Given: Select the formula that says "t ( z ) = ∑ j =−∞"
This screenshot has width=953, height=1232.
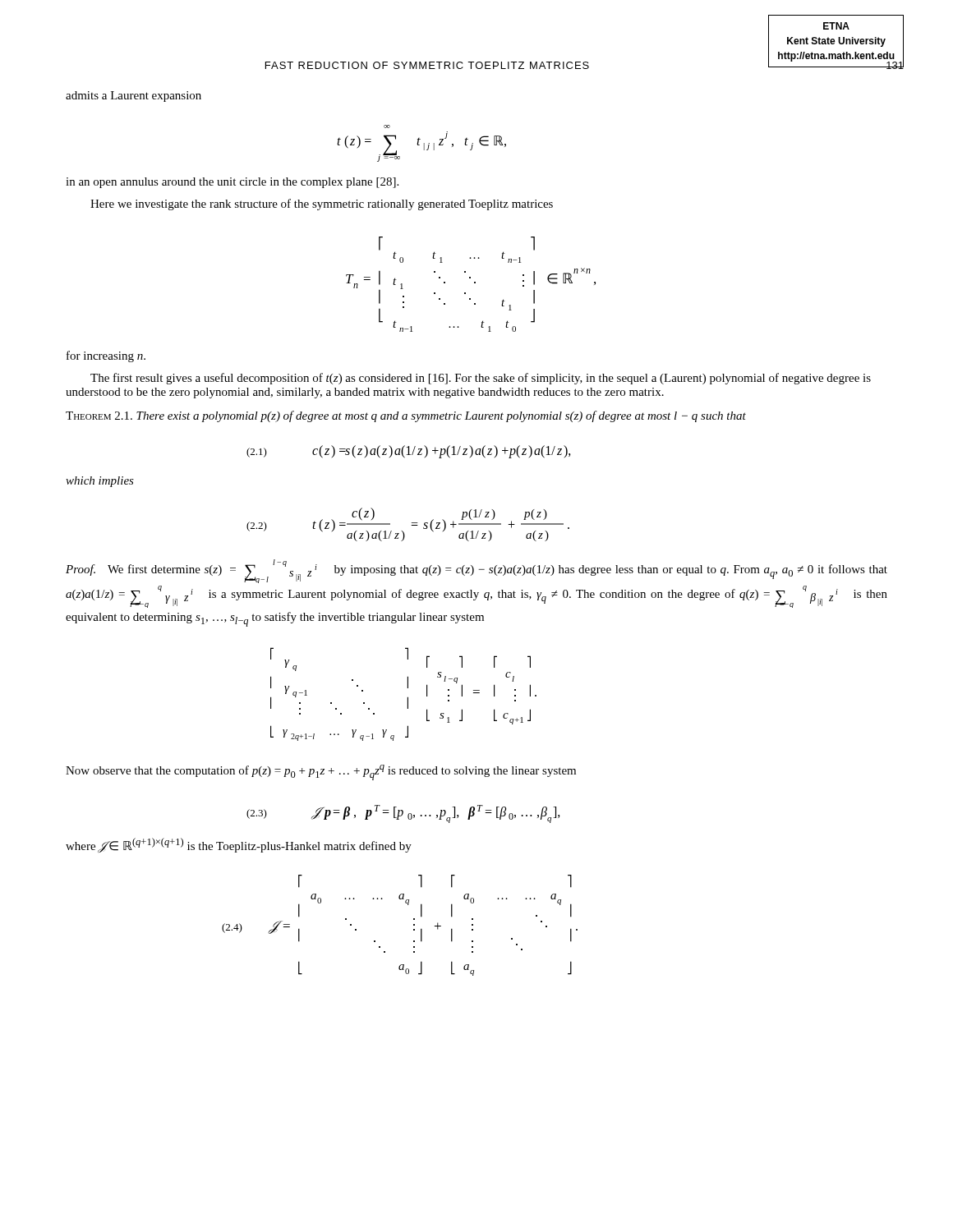Looking at the screenshot, I should click(x=476, y=139).
